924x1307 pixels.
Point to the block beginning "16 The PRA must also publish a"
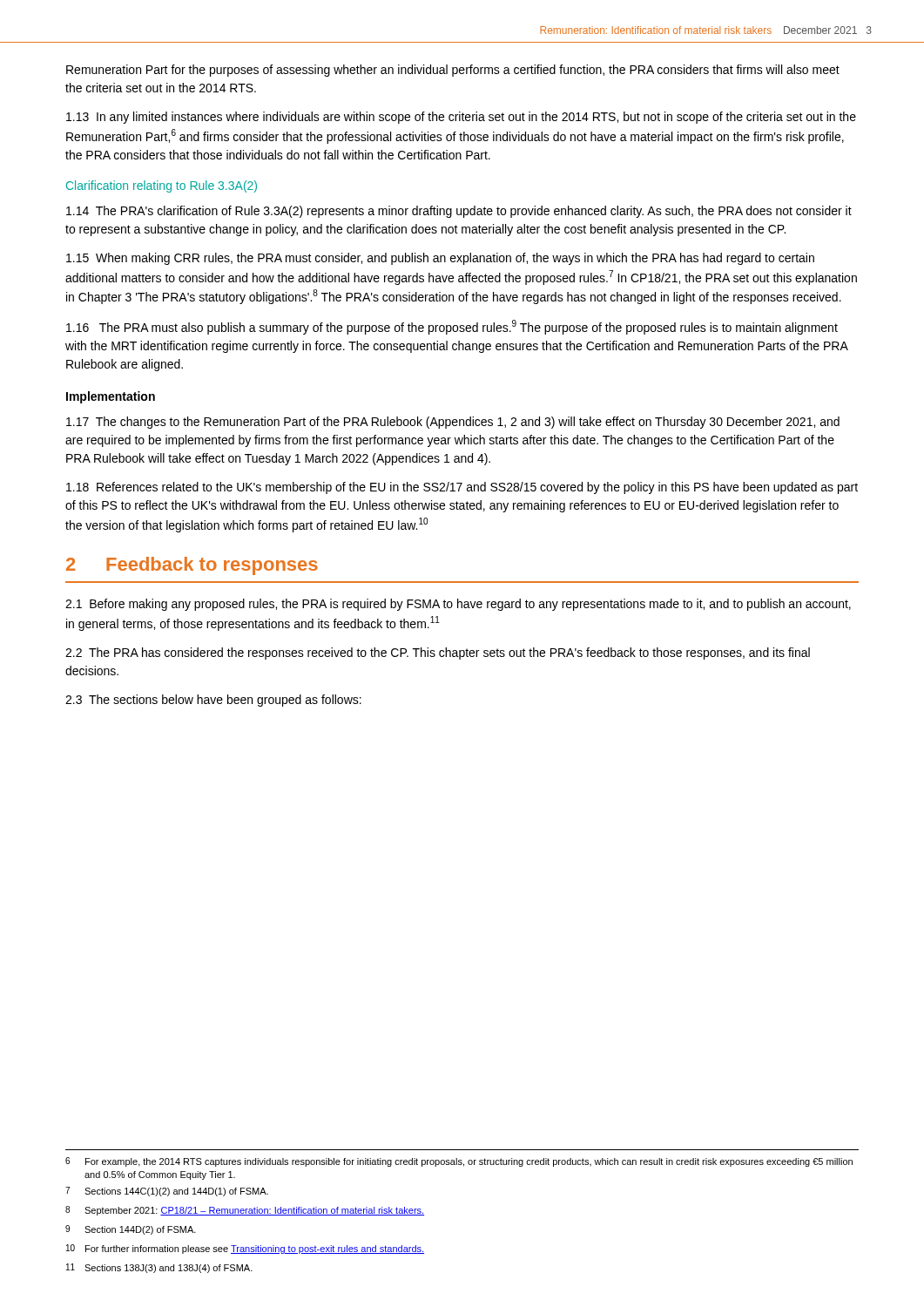point(462,345)
